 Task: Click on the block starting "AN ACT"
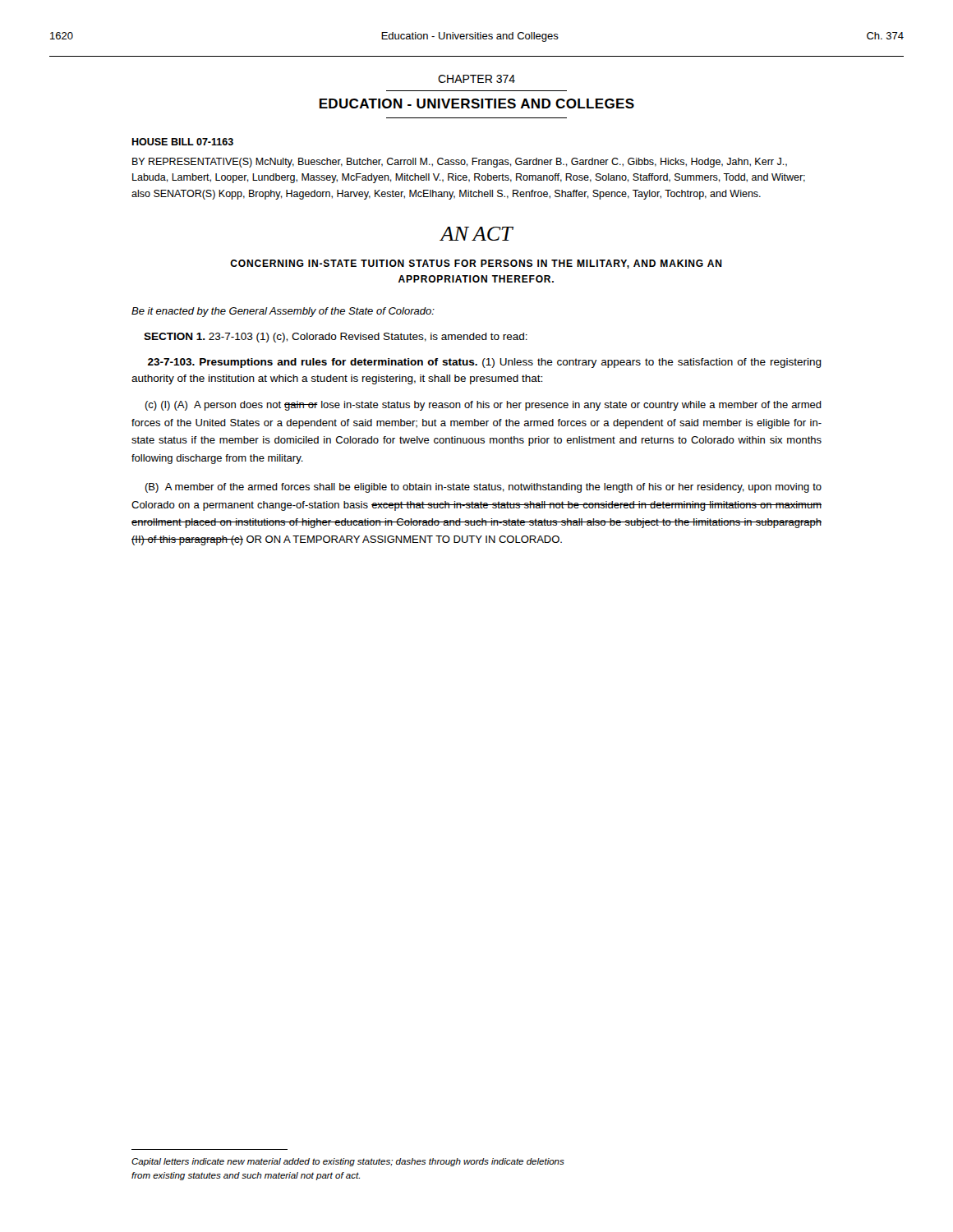pyautogui.click(x=476, y=234)
